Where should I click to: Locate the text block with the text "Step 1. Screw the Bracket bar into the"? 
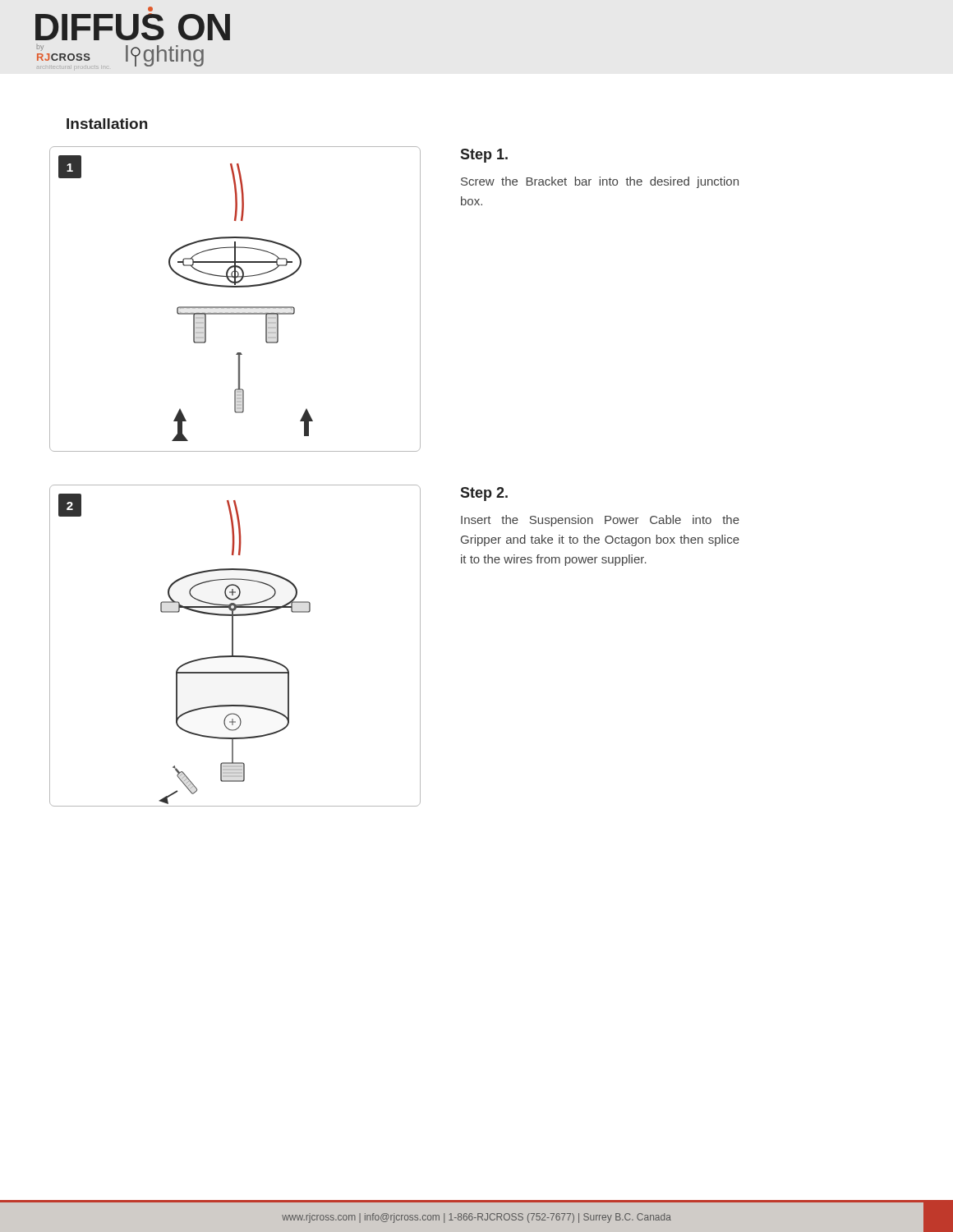pyautogui.click(x=600, y=179)
